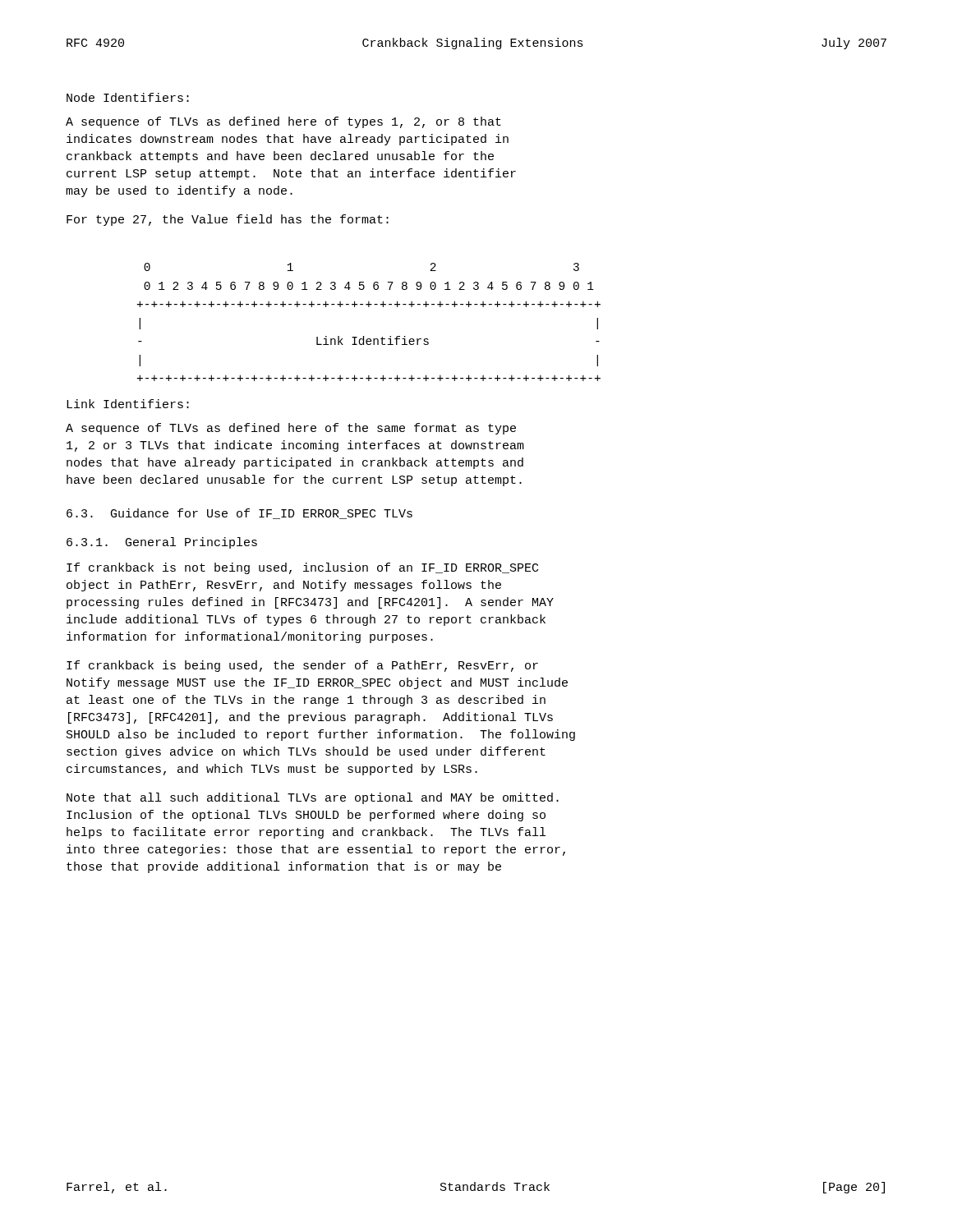Select the text starting "6.3.1. General Principles"
Image resolution: width=953 pixels, height=1232 pixels.
(x=162, y=543)
